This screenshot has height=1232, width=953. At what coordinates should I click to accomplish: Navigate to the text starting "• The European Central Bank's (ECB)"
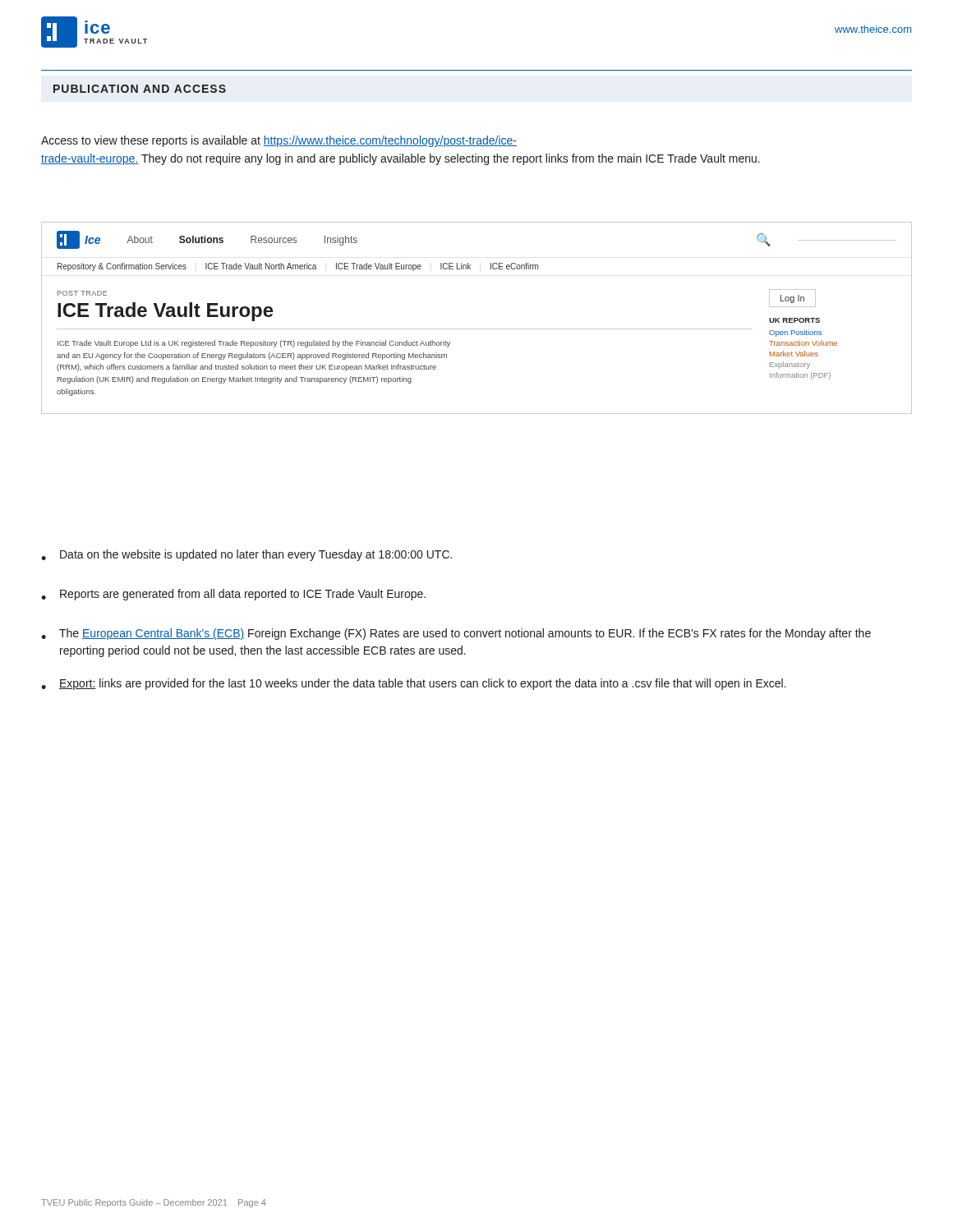coord(476,643)
